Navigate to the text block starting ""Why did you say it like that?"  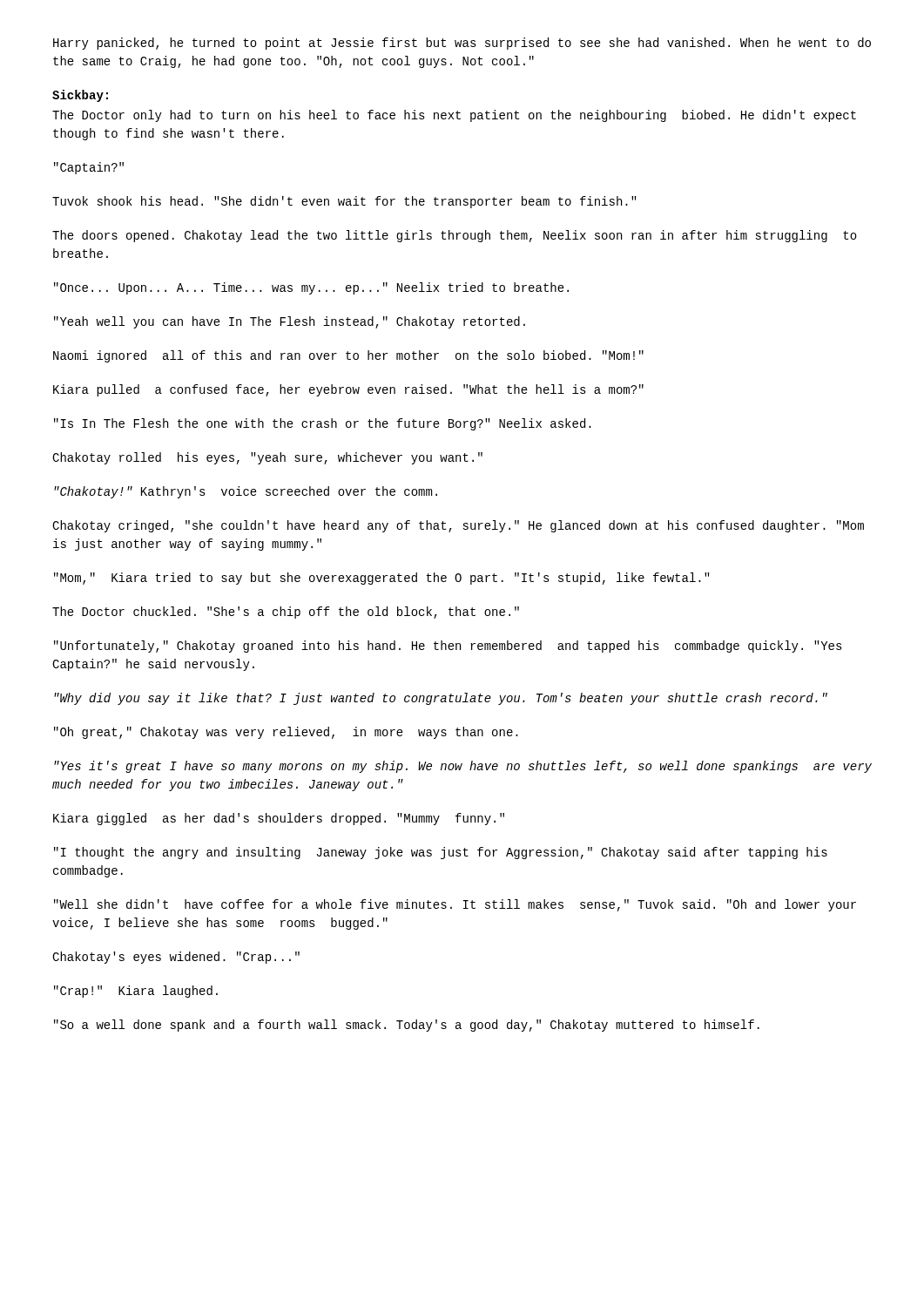[x=440, y=699]
